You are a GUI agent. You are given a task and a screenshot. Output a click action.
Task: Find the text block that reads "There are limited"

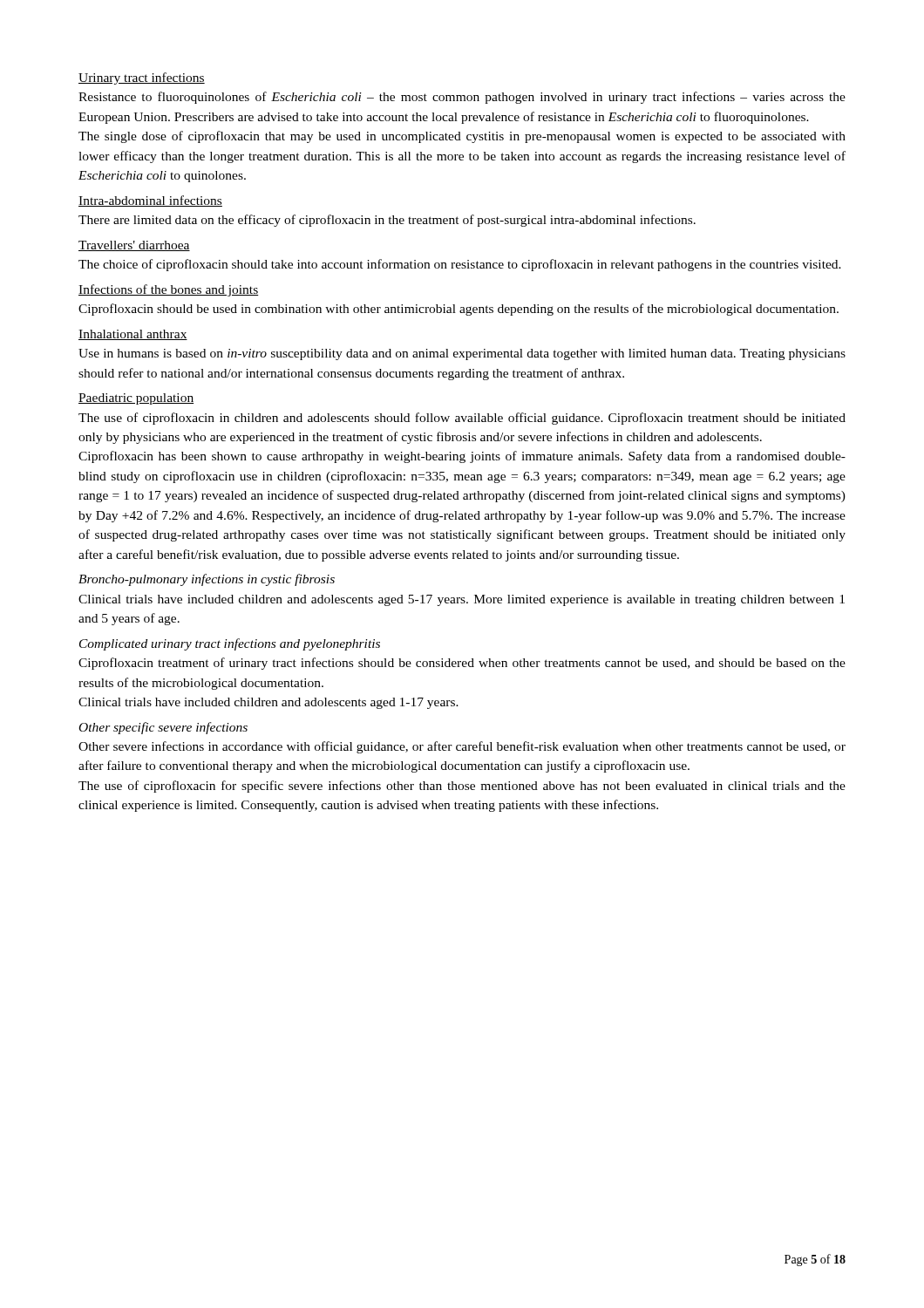[462, 220]
